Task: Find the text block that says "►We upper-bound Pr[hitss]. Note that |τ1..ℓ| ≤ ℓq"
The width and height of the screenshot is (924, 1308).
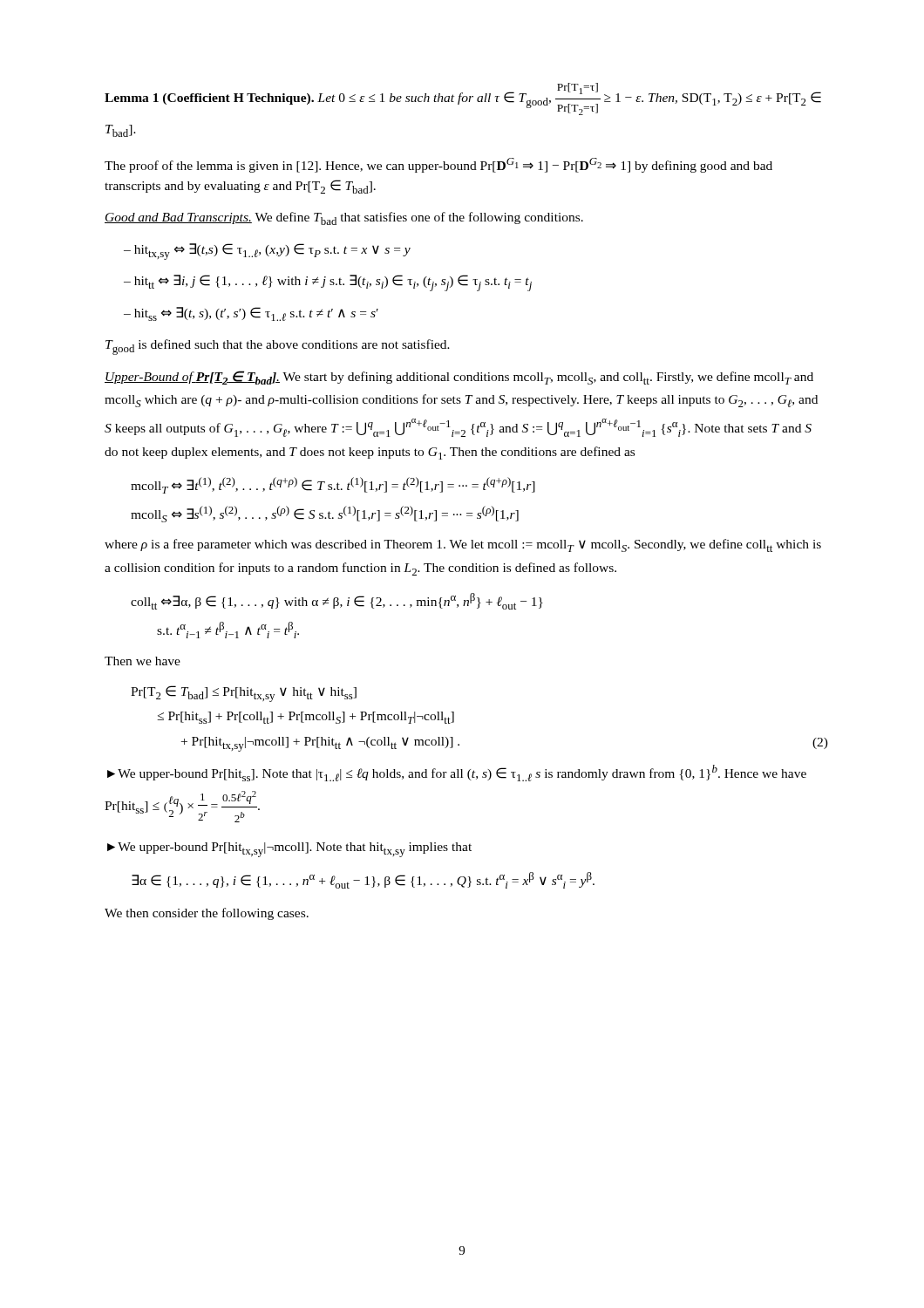Action: [x=457, y=773]
